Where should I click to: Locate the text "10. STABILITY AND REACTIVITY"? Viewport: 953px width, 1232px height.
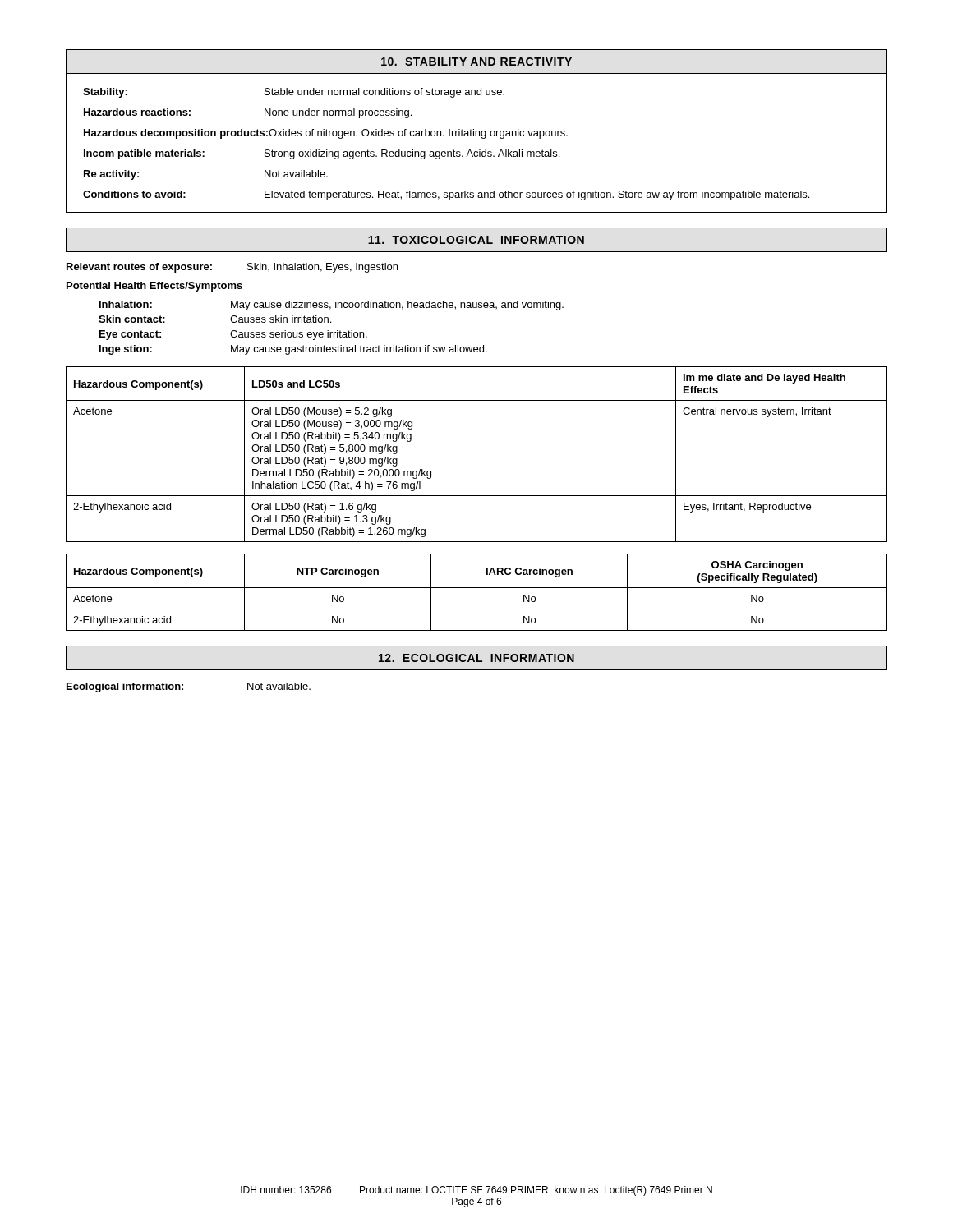tap(476, 62)
